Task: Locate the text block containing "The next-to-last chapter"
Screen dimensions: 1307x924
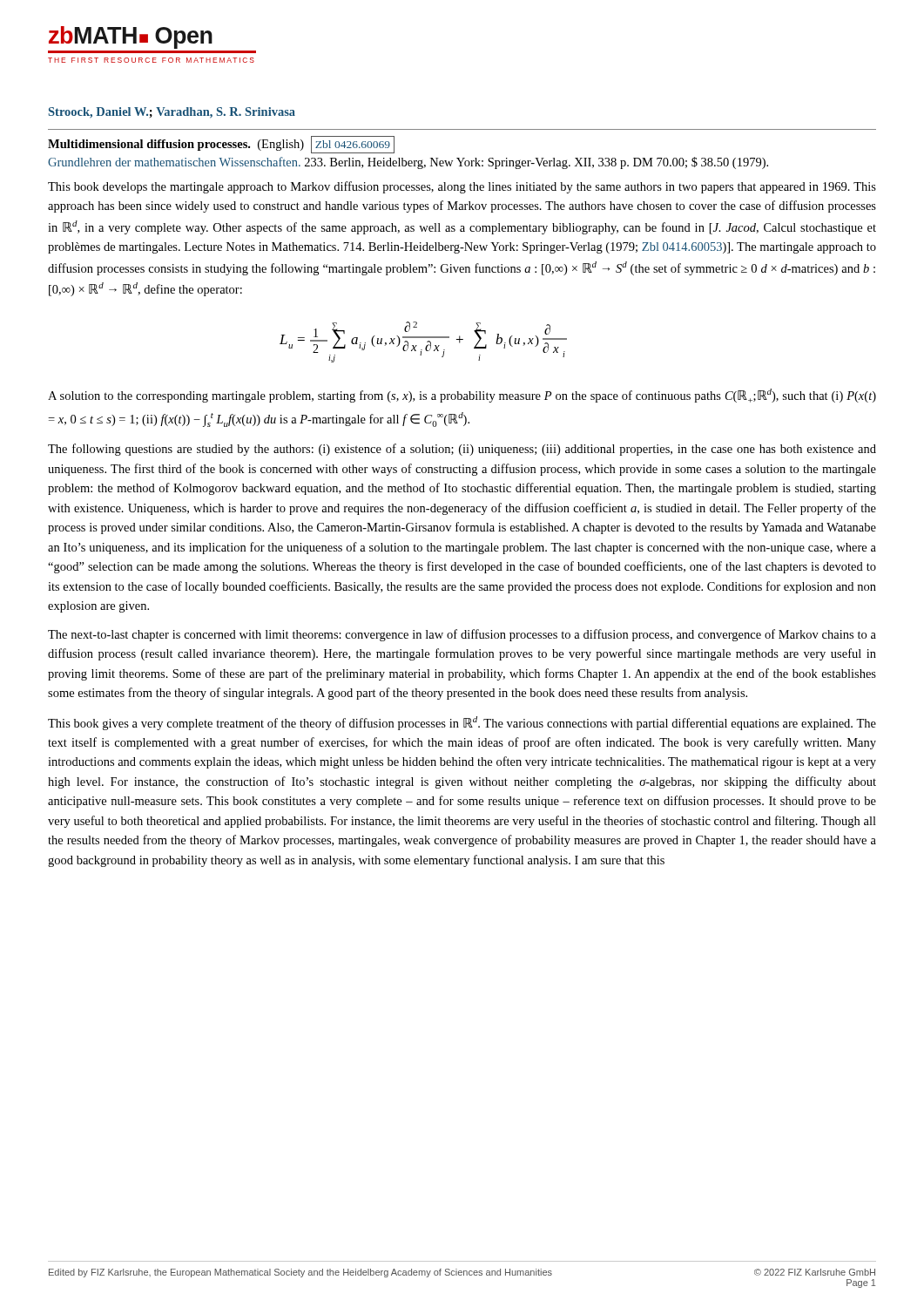Action: tap(462, 664)
